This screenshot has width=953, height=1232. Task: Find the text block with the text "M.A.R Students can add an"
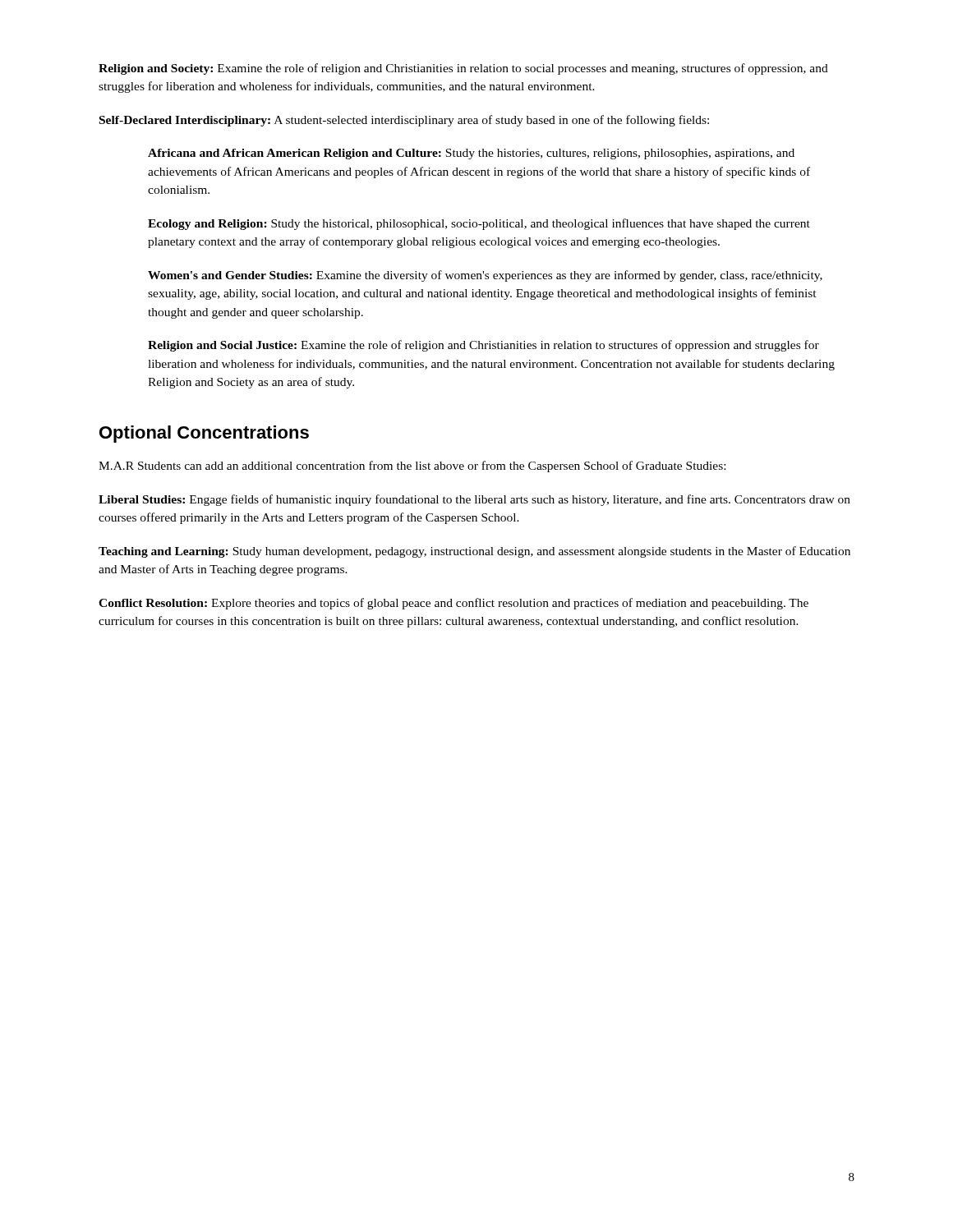pos(413,466)
